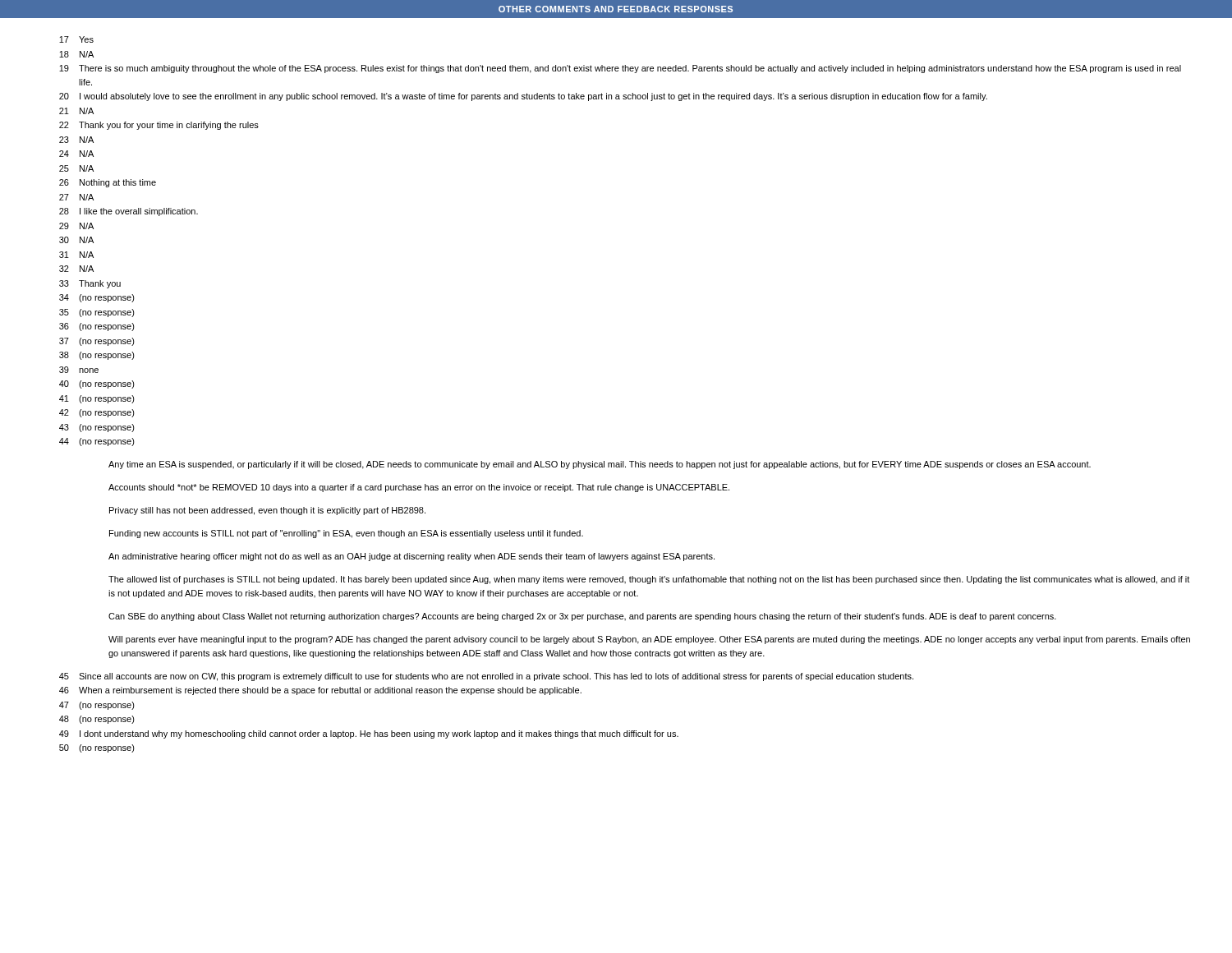
Task: Point to "30 N/A"
Action: click(76, 240)
